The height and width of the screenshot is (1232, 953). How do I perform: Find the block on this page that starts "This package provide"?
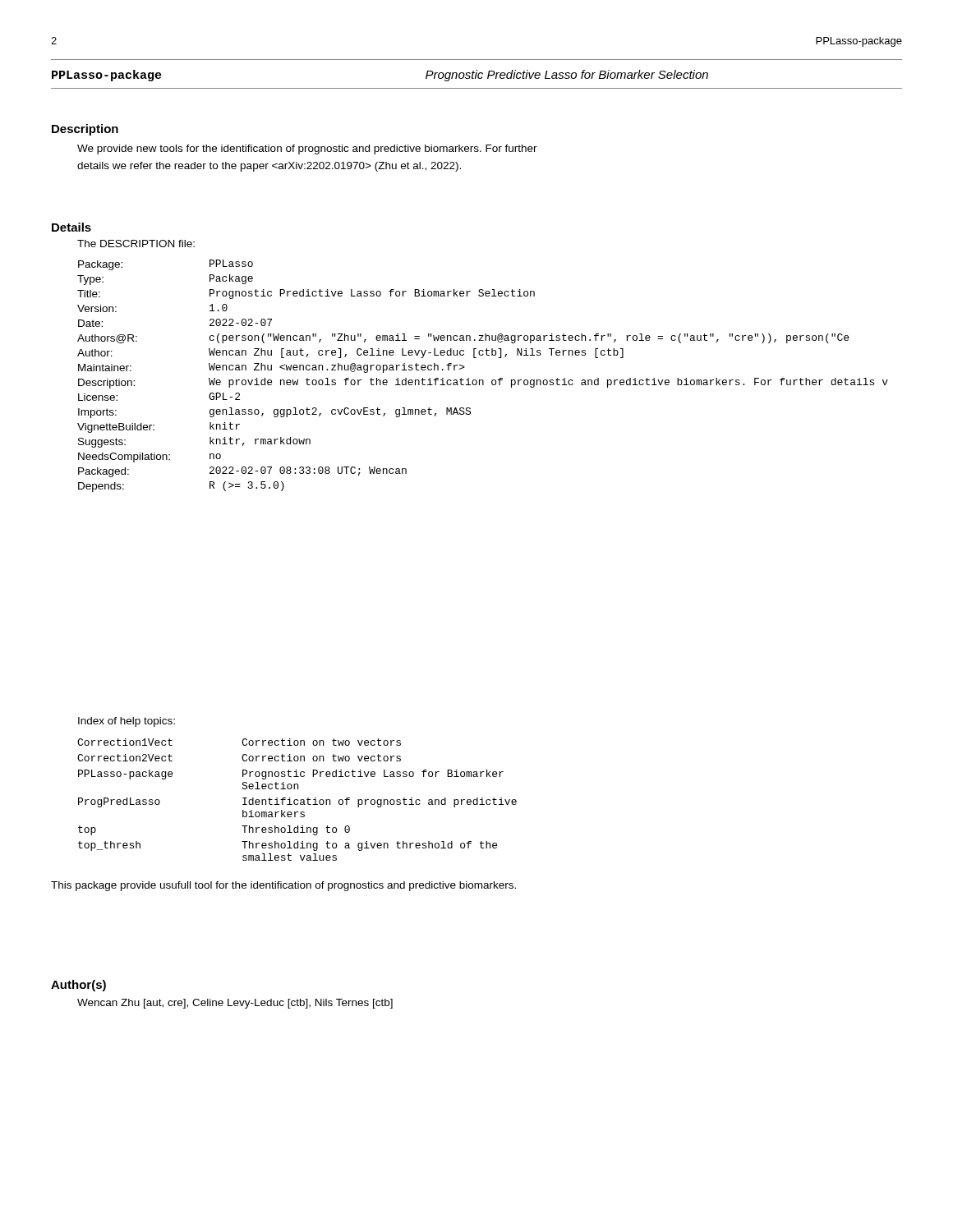pos(284,885)
